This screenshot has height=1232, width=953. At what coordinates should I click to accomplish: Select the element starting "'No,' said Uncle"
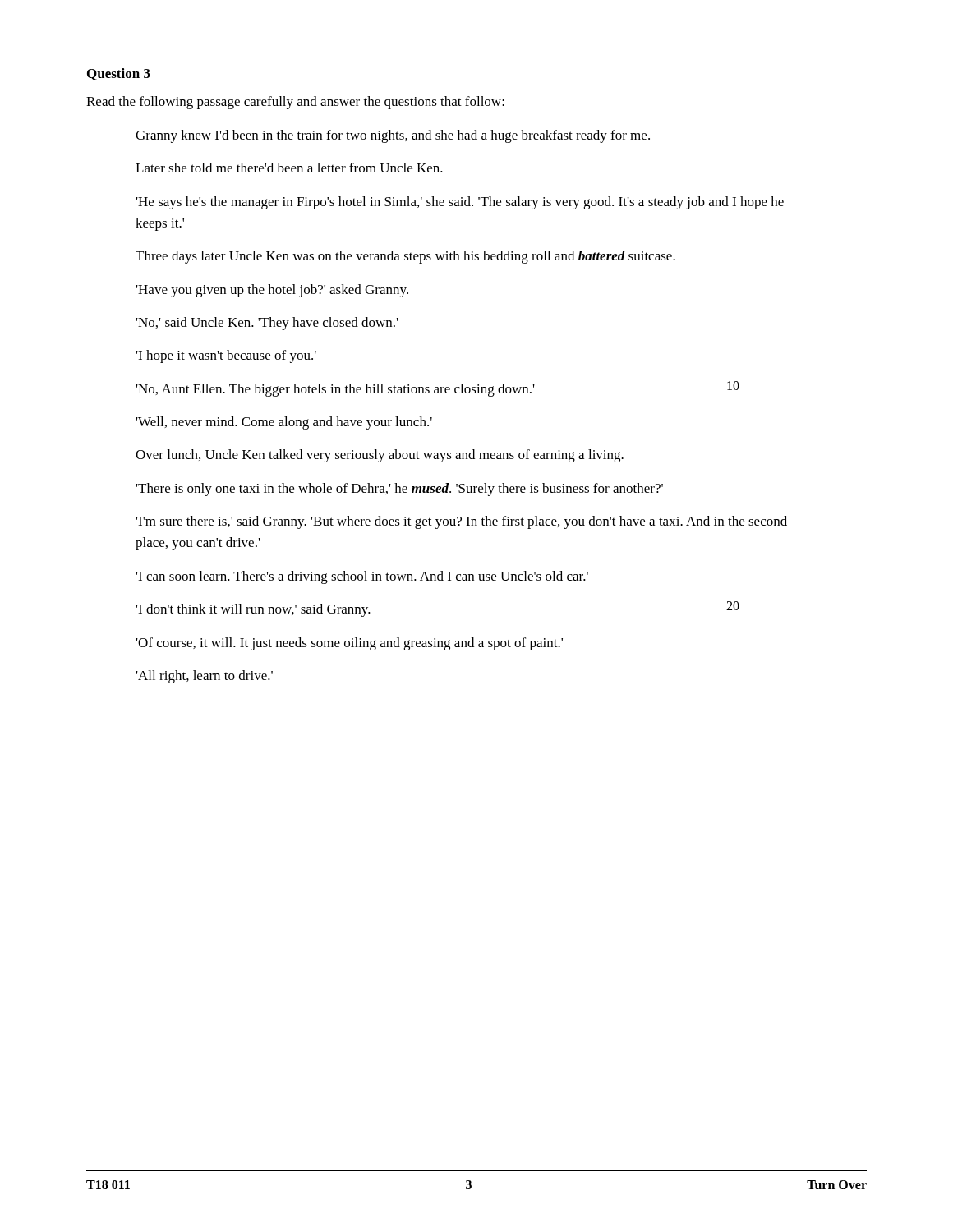tap(267, 322)
